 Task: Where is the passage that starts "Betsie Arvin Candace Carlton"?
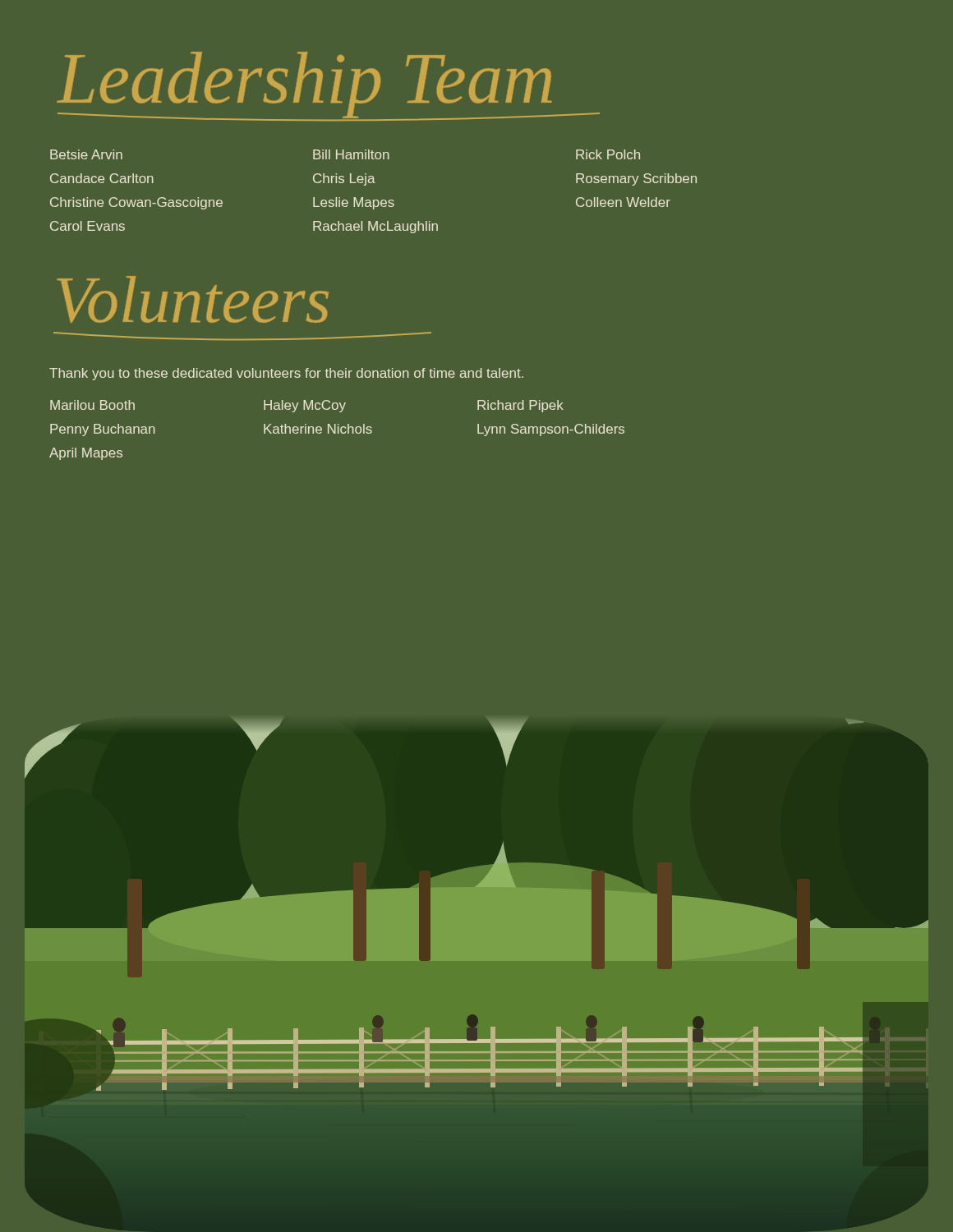(x=136, y=190)
